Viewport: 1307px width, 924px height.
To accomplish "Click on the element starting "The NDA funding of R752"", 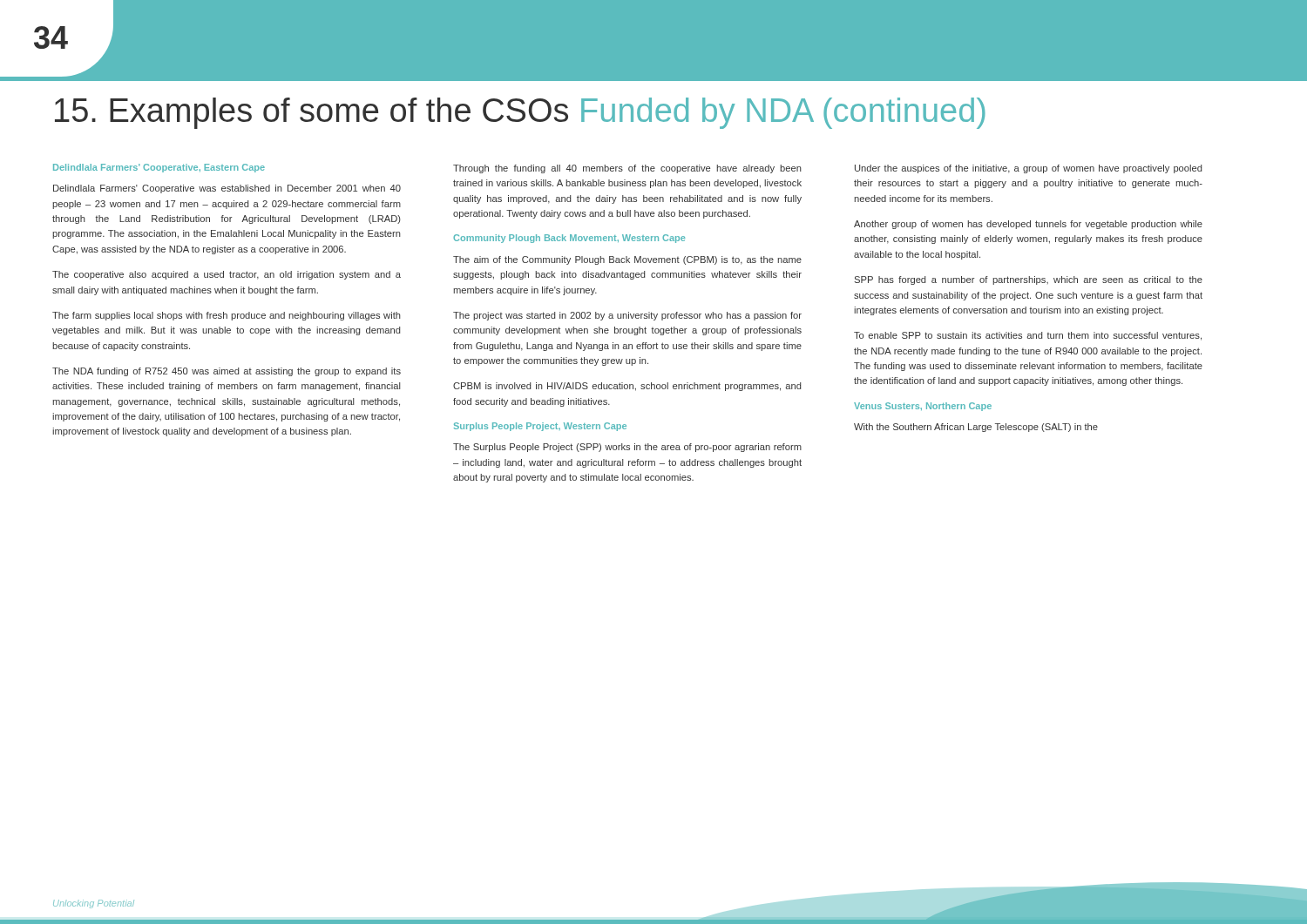I will (x=227, y=402).
